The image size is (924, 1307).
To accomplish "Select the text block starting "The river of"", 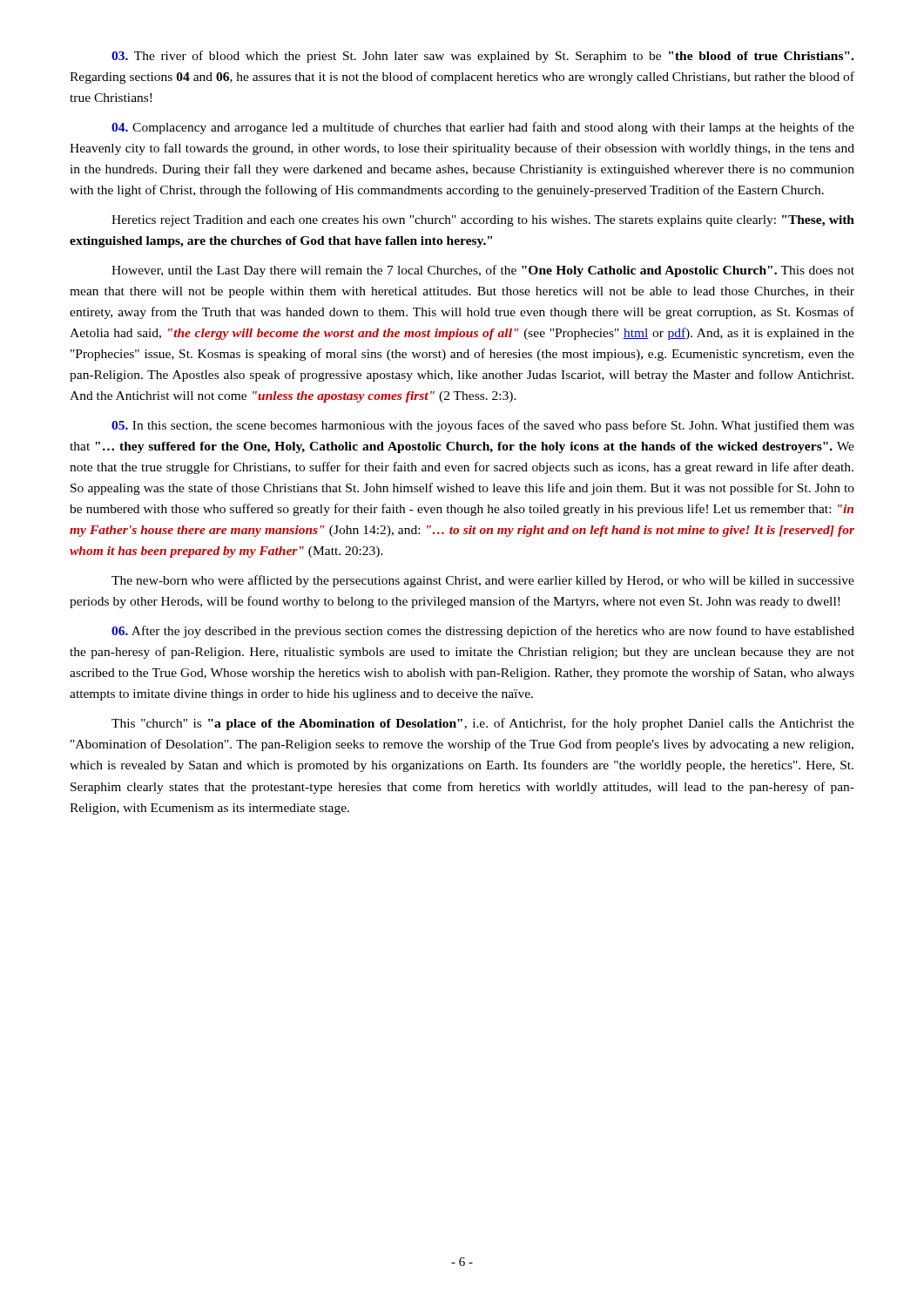I will click(x=462, y=76).
